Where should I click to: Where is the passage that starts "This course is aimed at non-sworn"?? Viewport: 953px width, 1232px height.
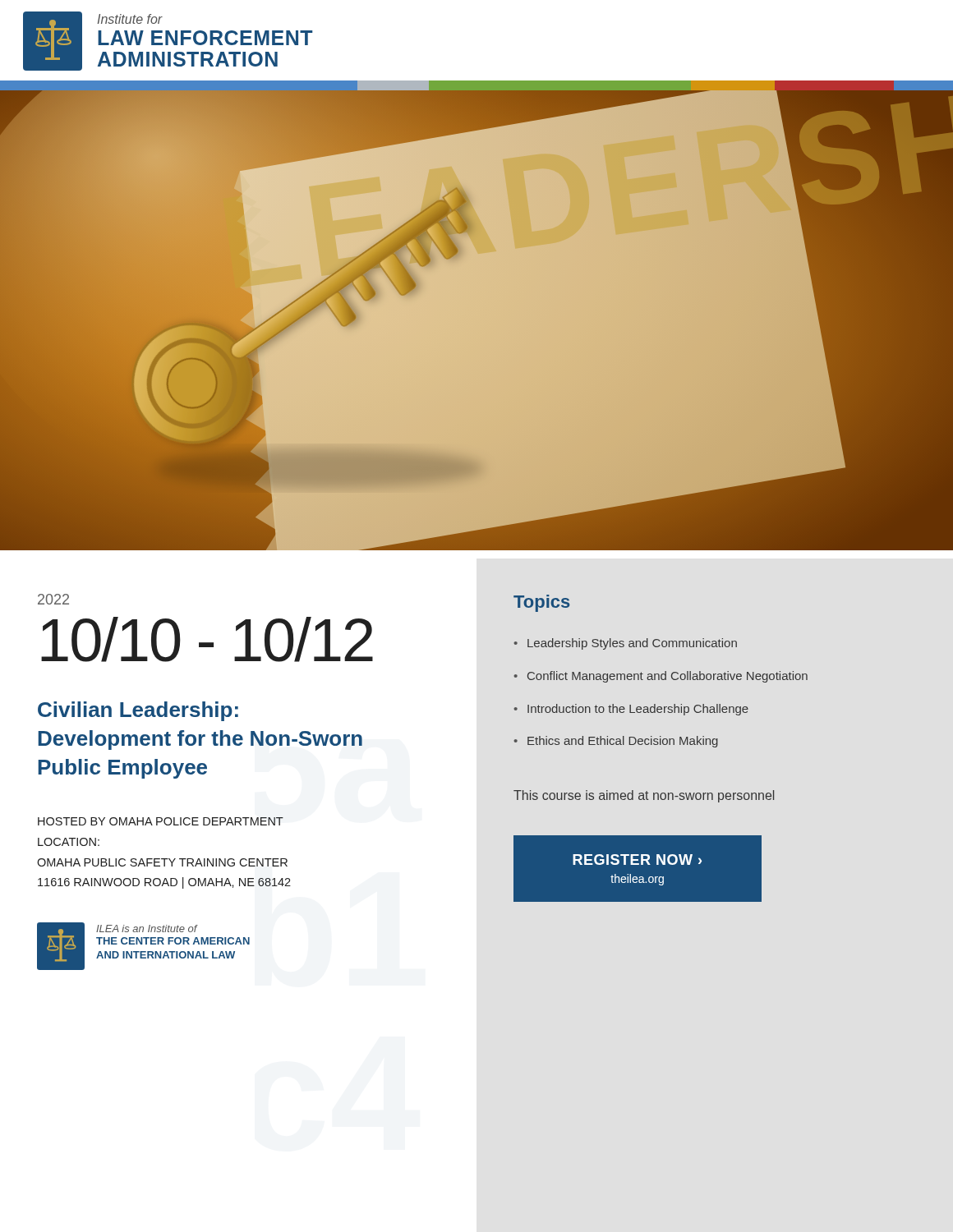pos(644,795)
